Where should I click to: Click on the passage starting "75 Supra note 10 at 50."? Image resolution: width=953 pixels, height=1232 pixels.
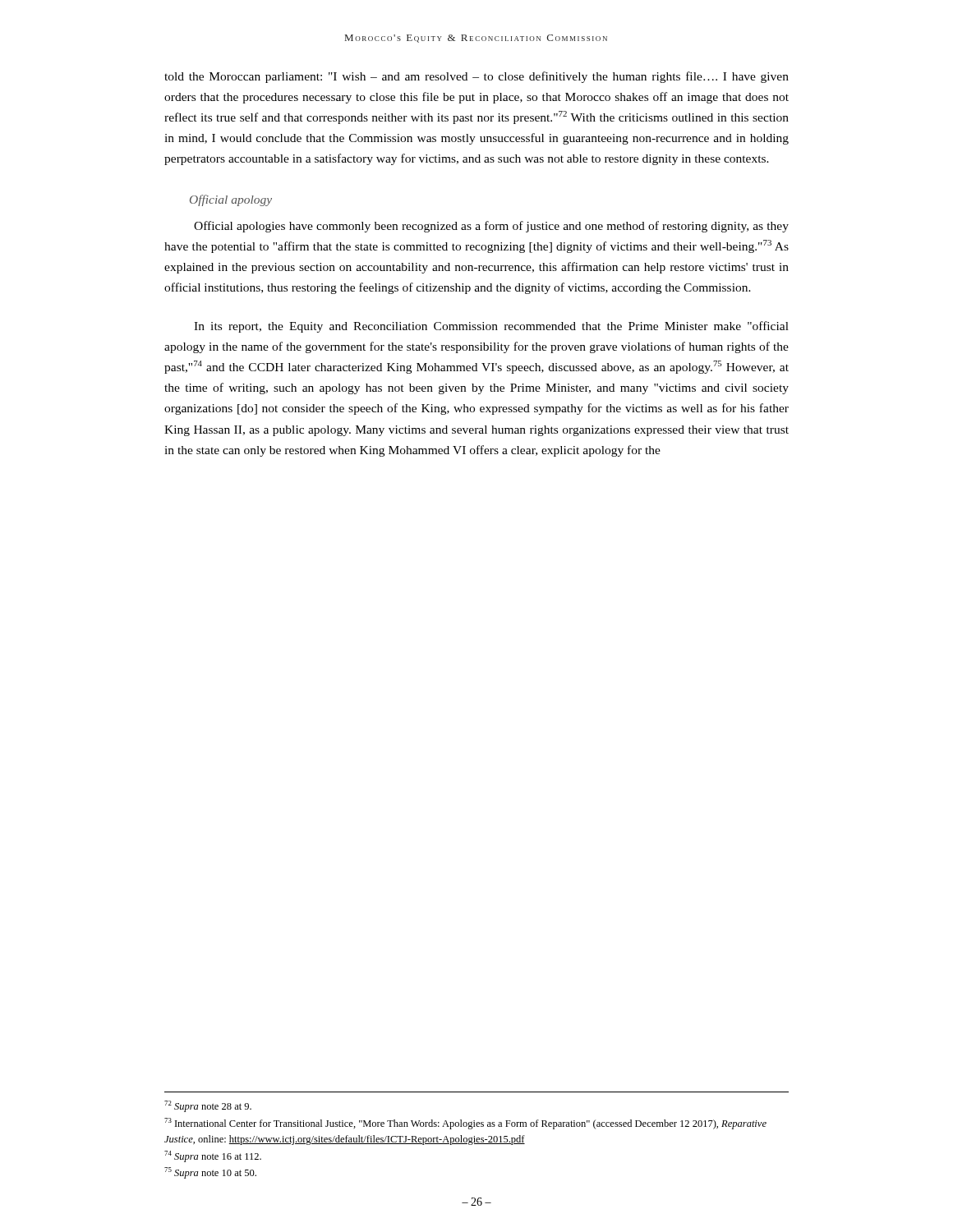211,1172
